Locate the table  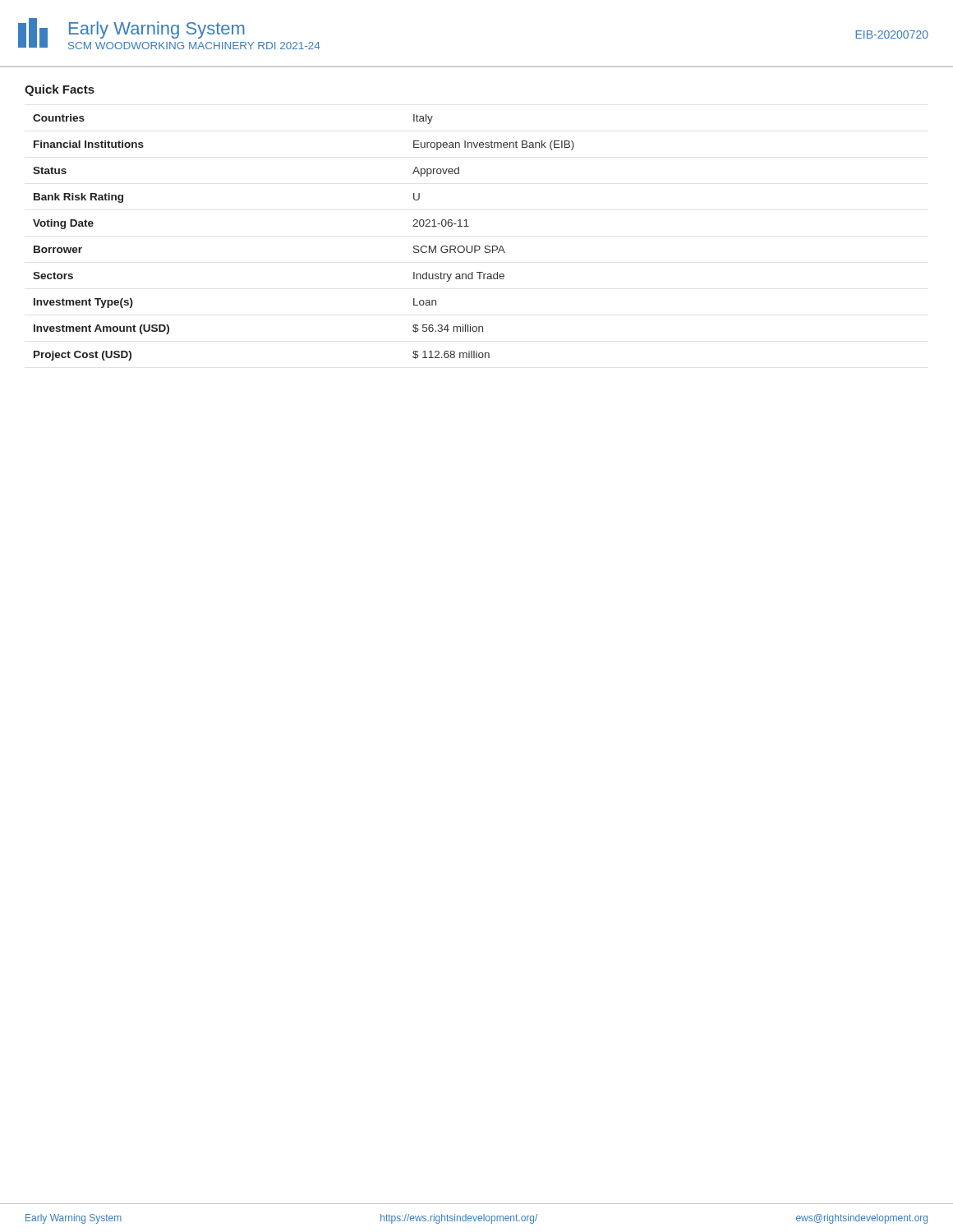tap(476, 236)
